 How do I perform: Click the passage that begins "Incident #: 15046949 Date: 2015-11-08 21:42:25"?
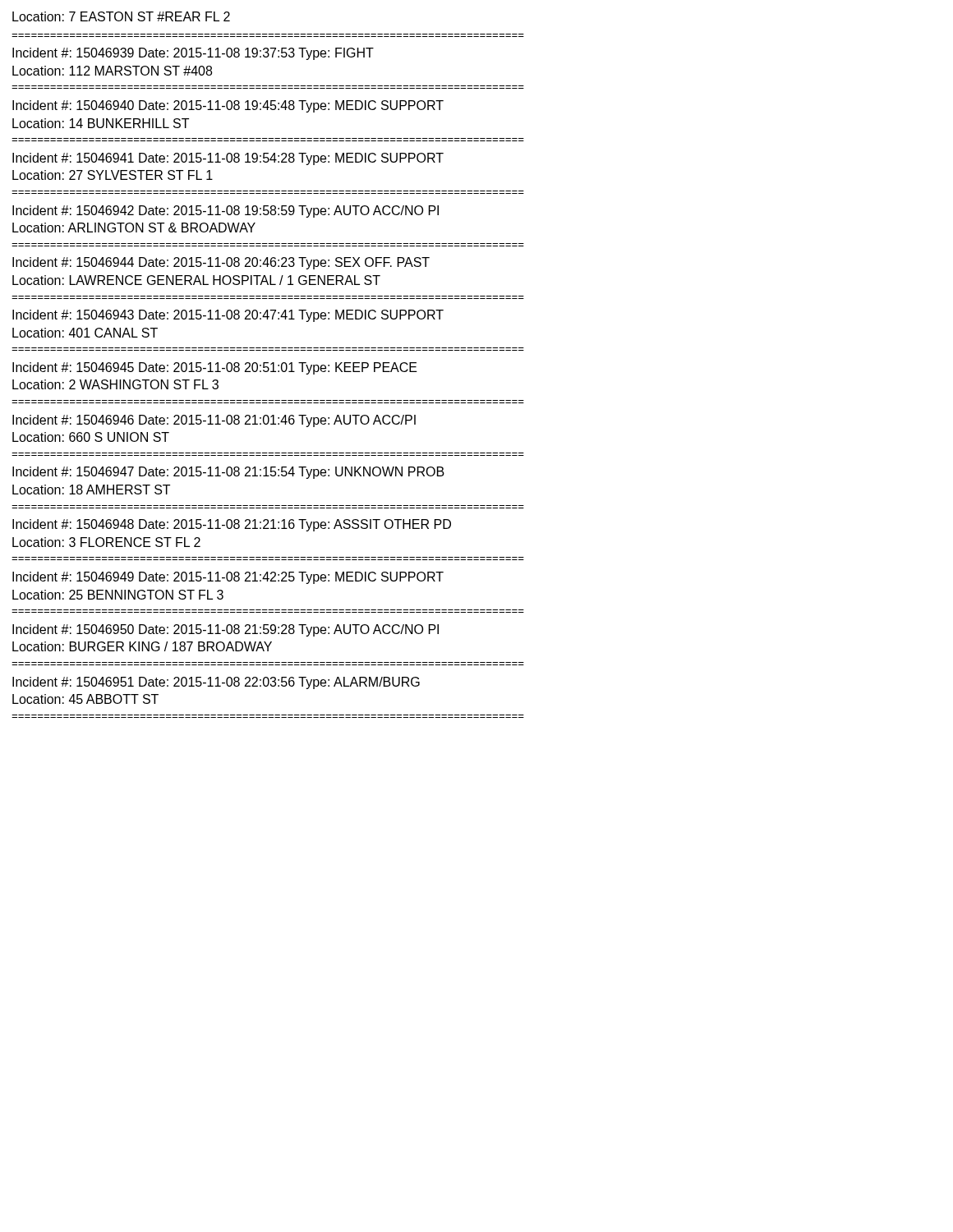point(228,586)
